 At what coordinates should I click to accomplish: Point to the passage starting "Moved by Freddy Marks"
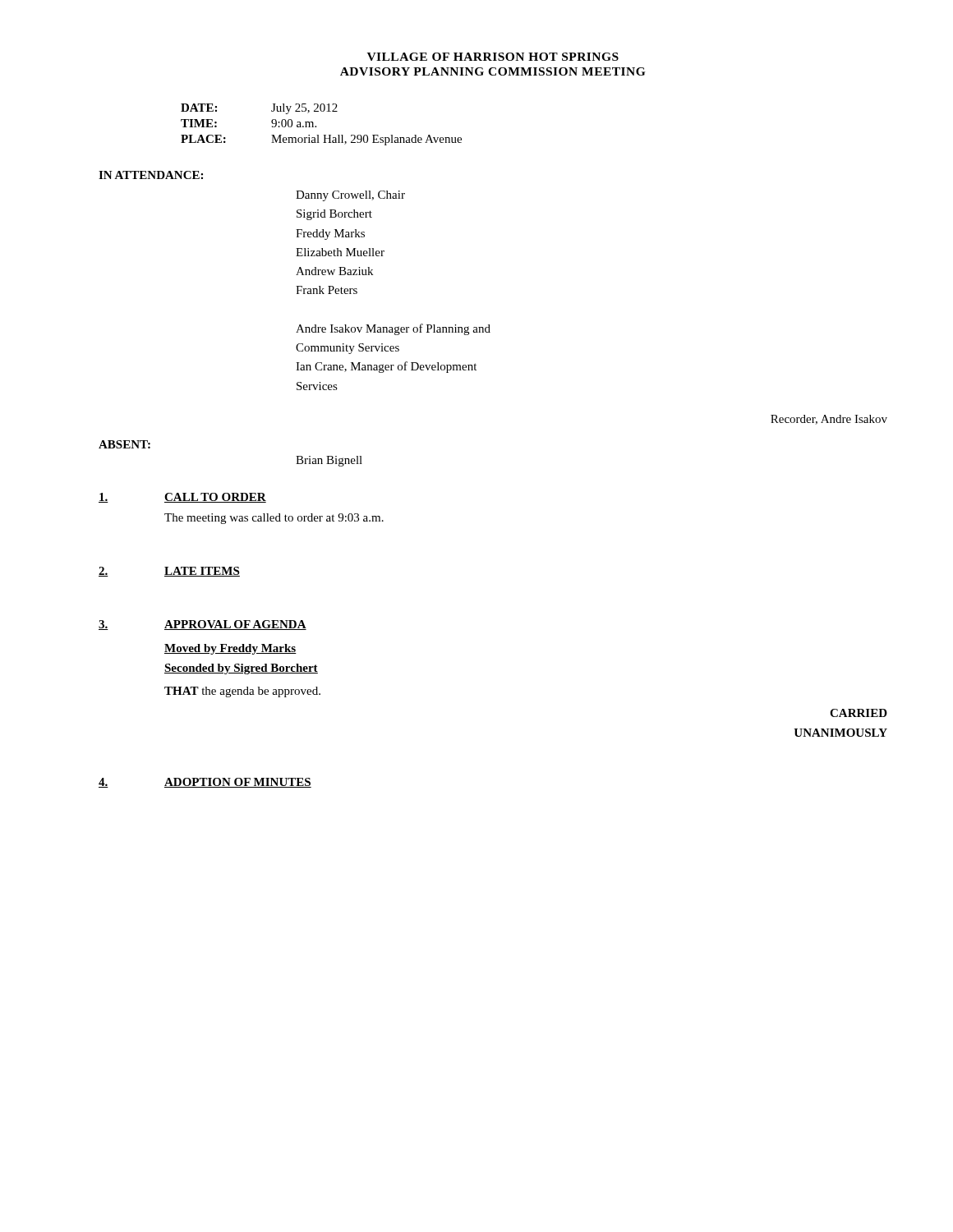click(x=241, y=658)
